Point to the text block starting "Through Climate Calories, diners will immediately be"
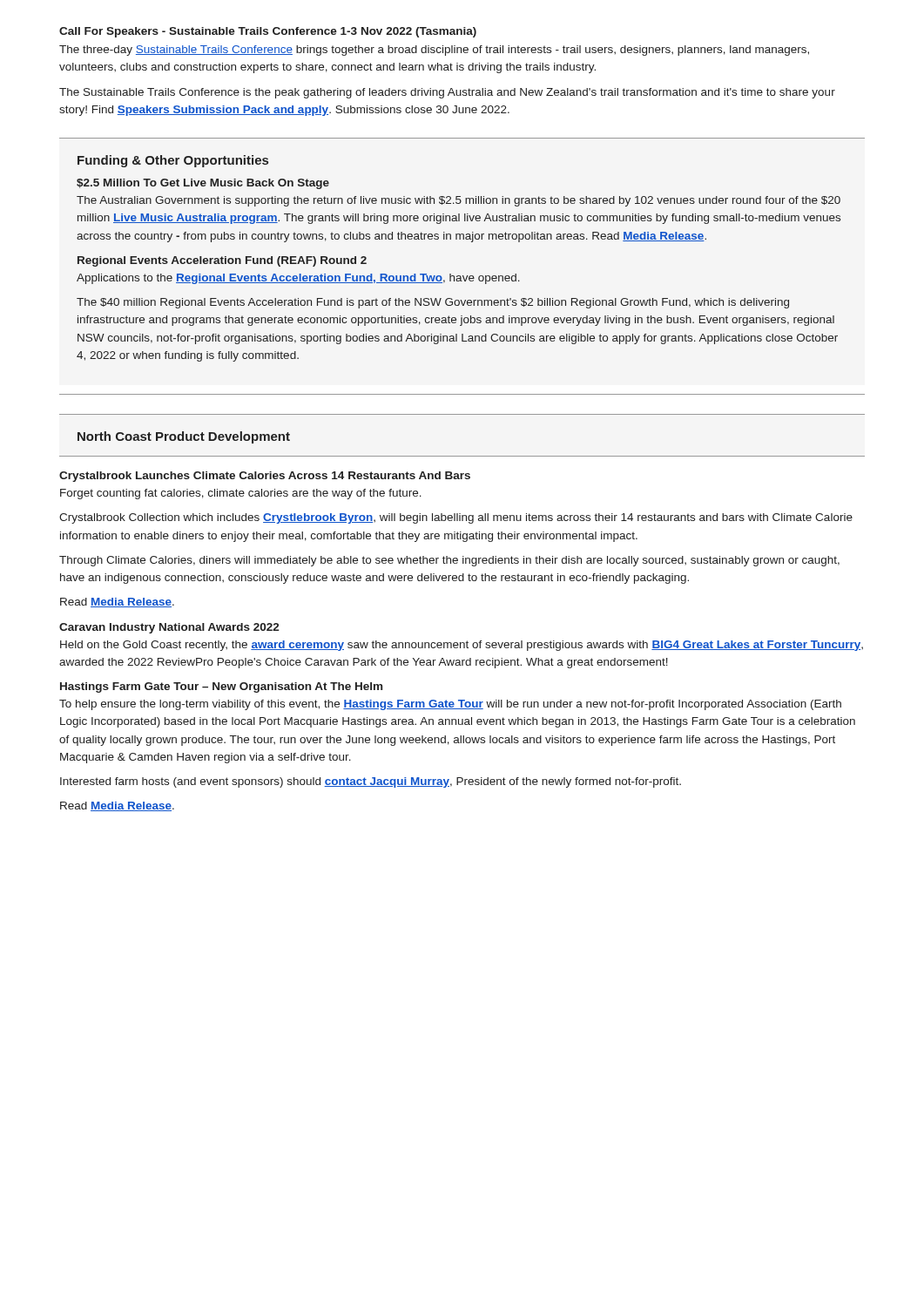The image size is (924, 1307). tap(462, 569)
